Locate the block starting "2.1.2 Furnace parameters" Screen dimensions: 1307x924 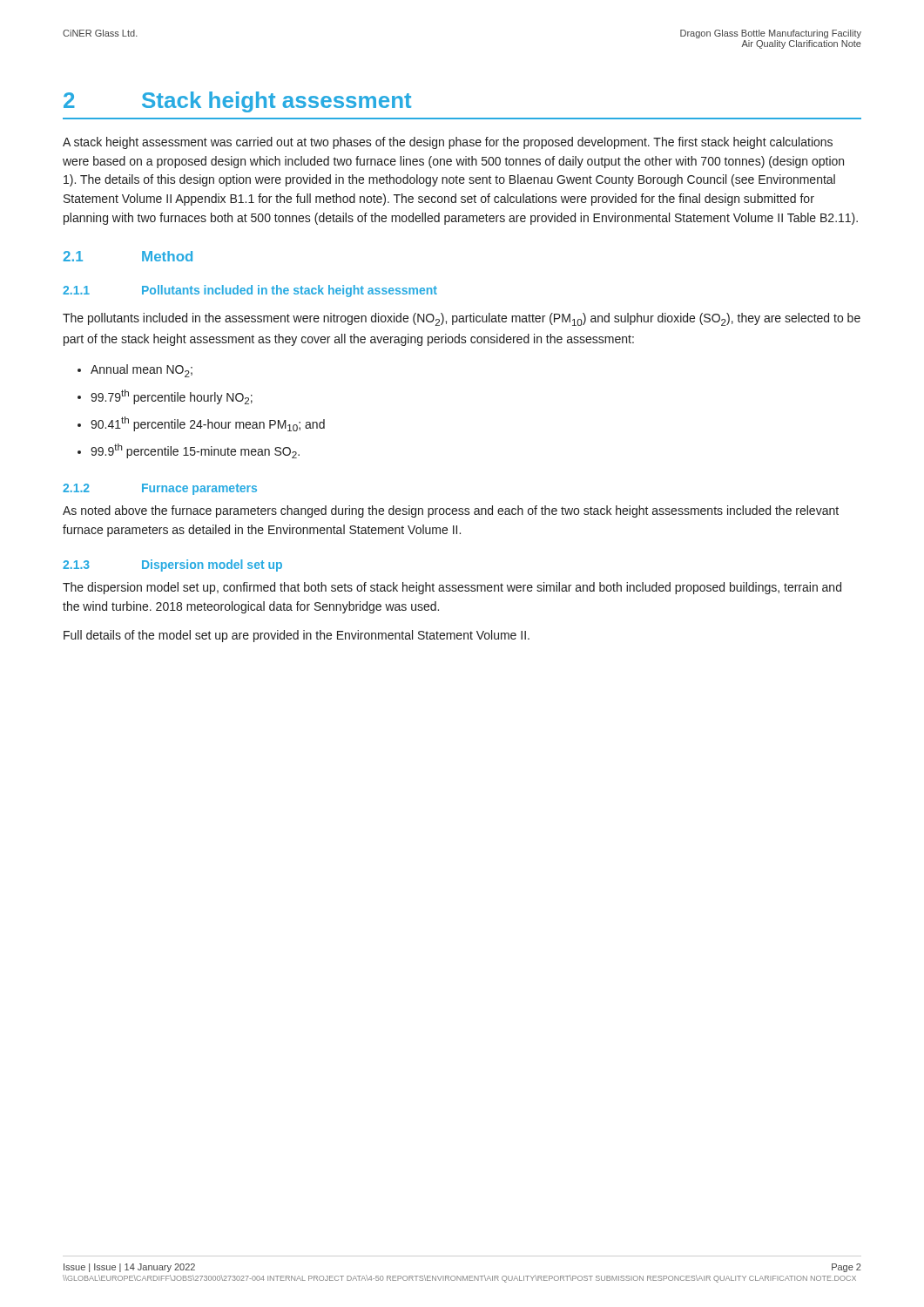pos(160,488)
